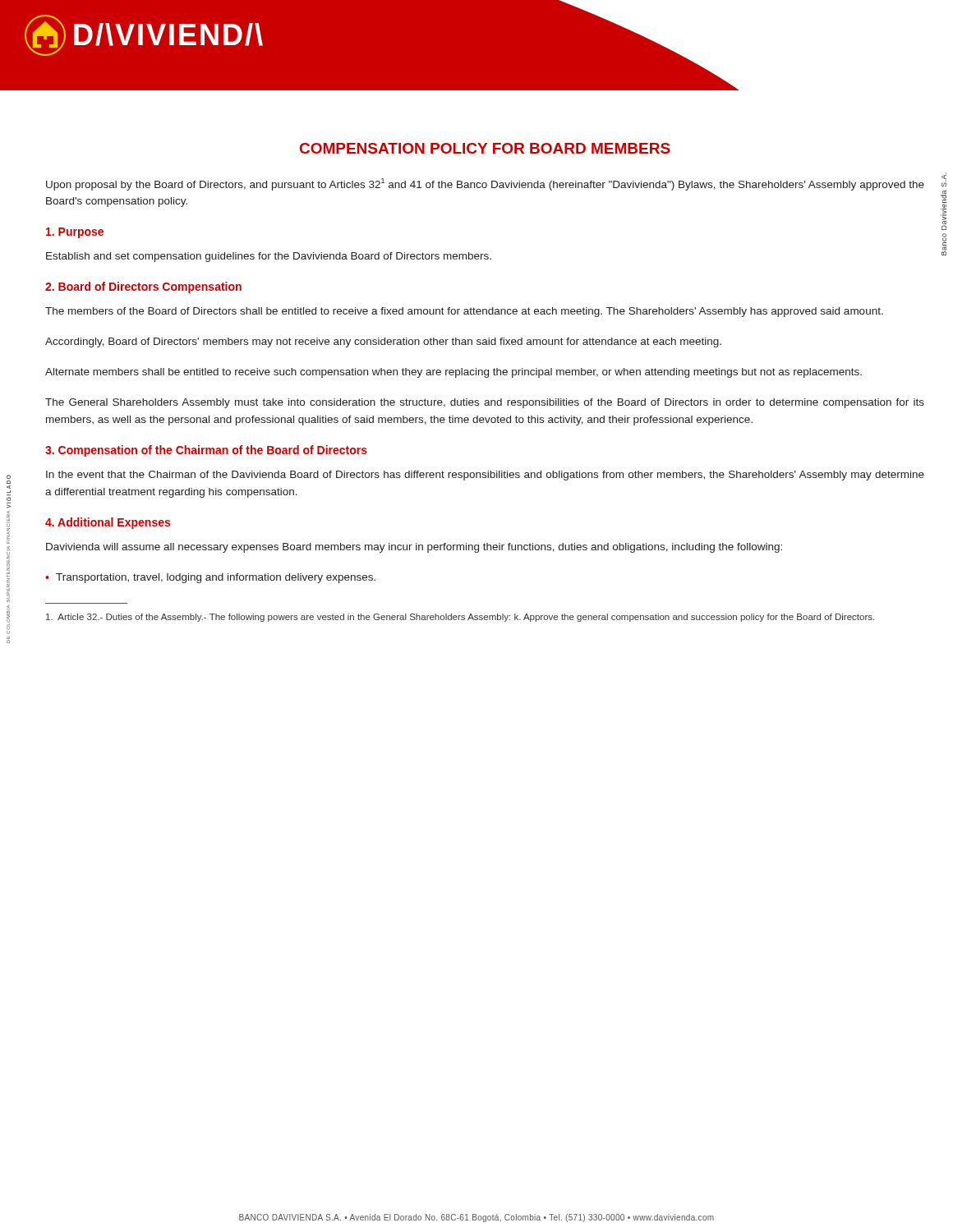Screen dimensions: 1232x953
Task: Click on the block starting "1. Purpose"
Action: pyautogui.click(x=75, y=232)
